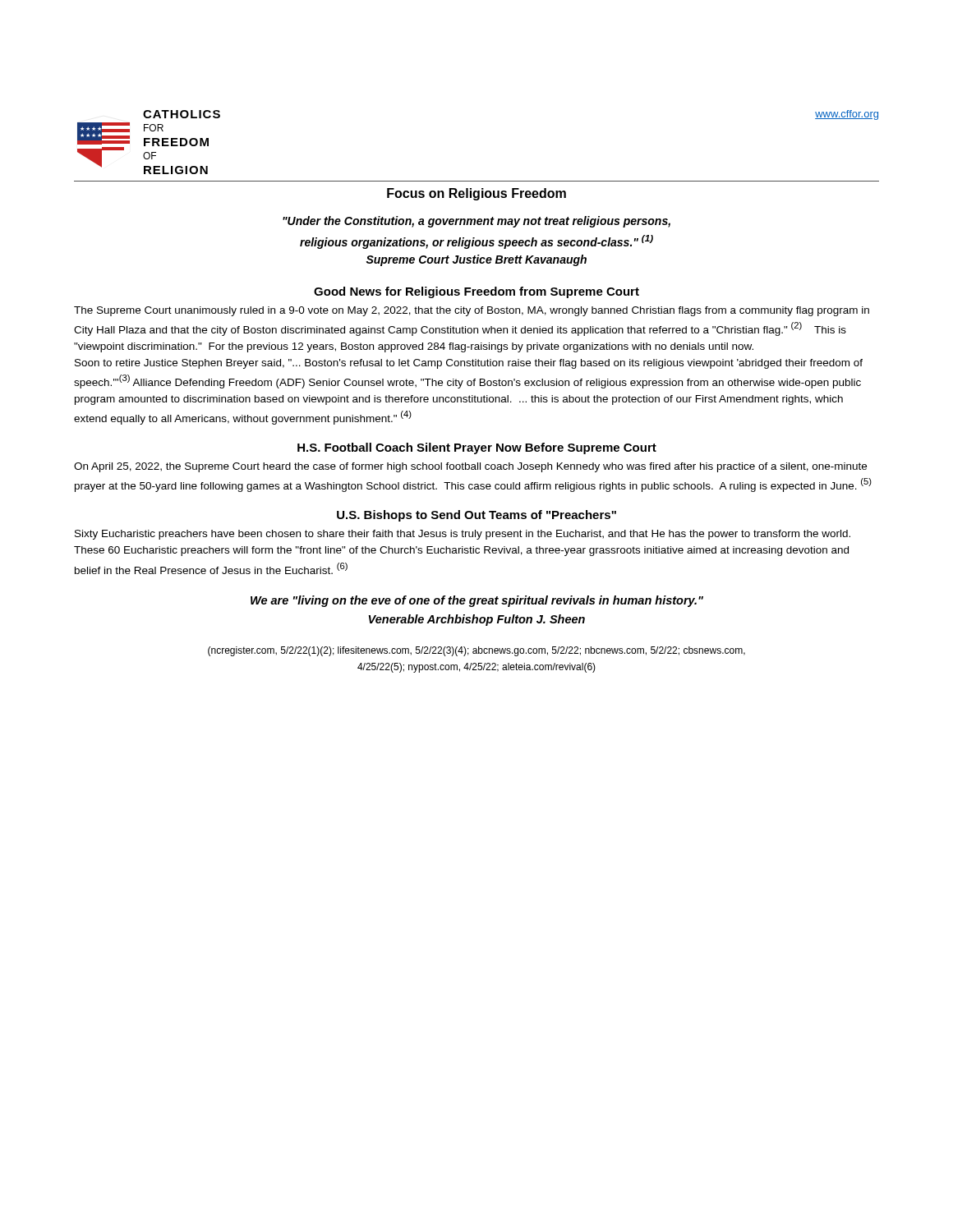Select the text block with the text "Sixty Eucharistic preachers have been chosen to share"

[464, 552]
